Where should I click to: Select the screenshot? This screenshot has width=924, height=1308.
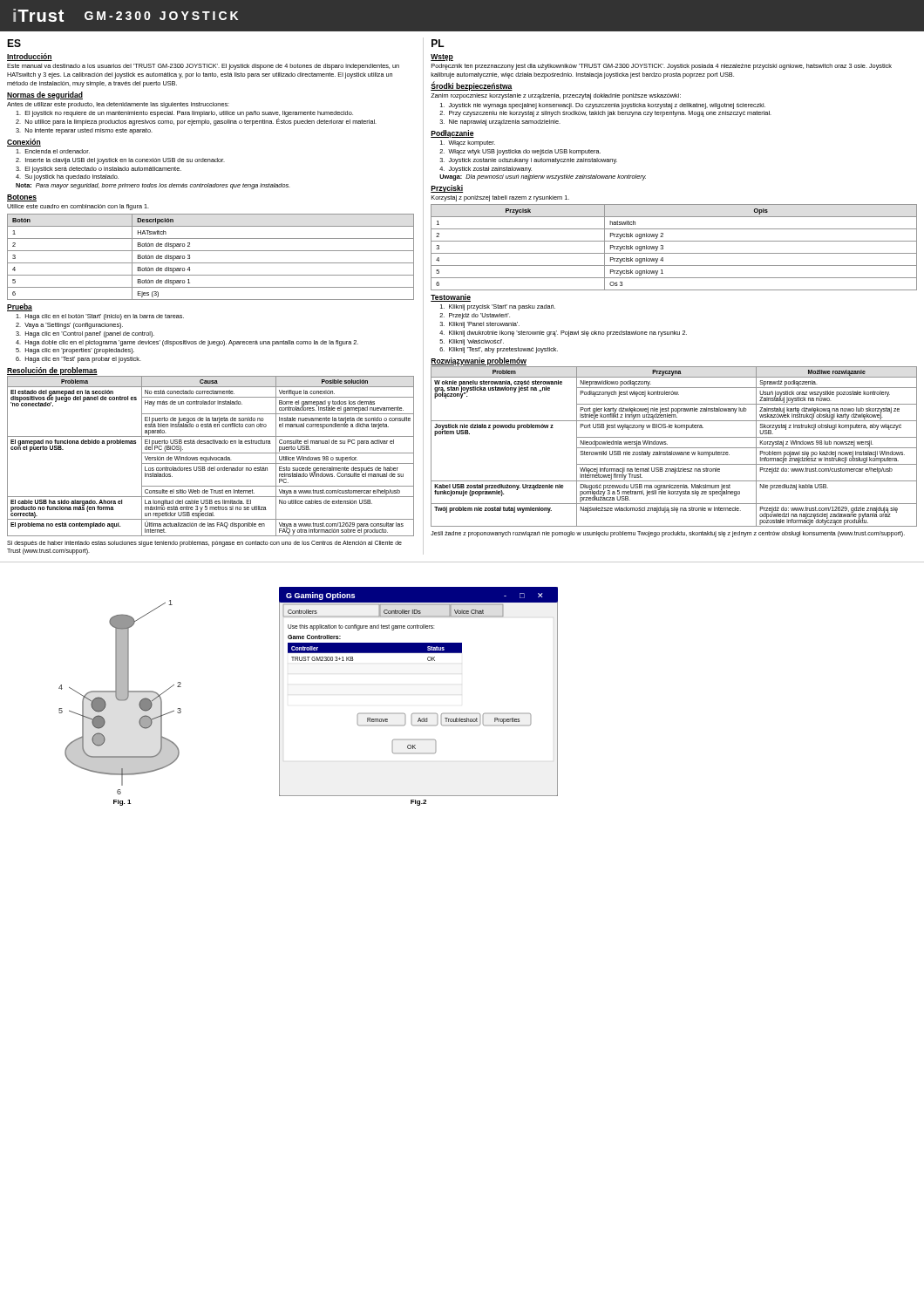(418, 692)
